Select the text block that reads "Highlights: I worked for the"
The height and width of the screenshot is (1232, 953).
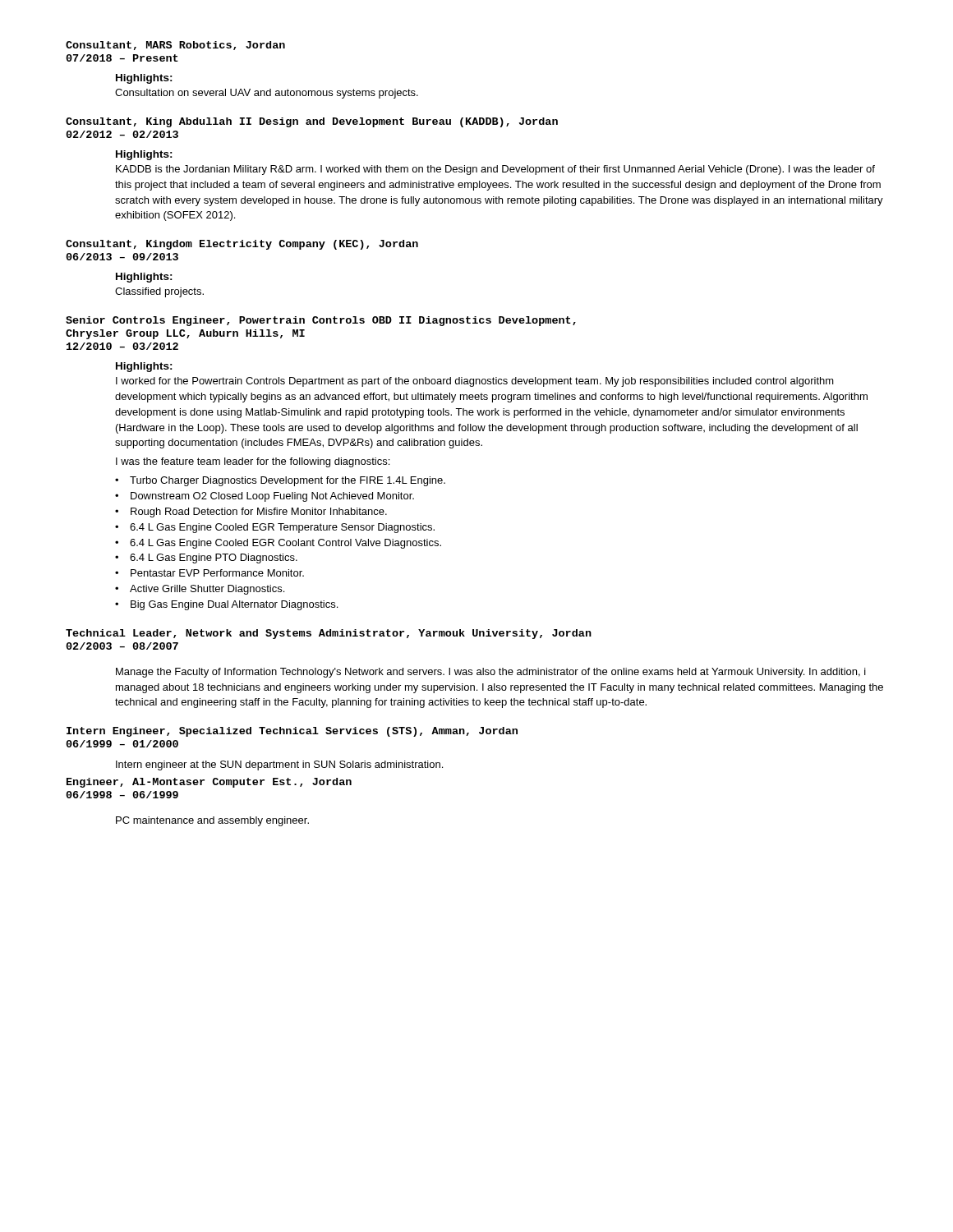[x=144, y=367]
